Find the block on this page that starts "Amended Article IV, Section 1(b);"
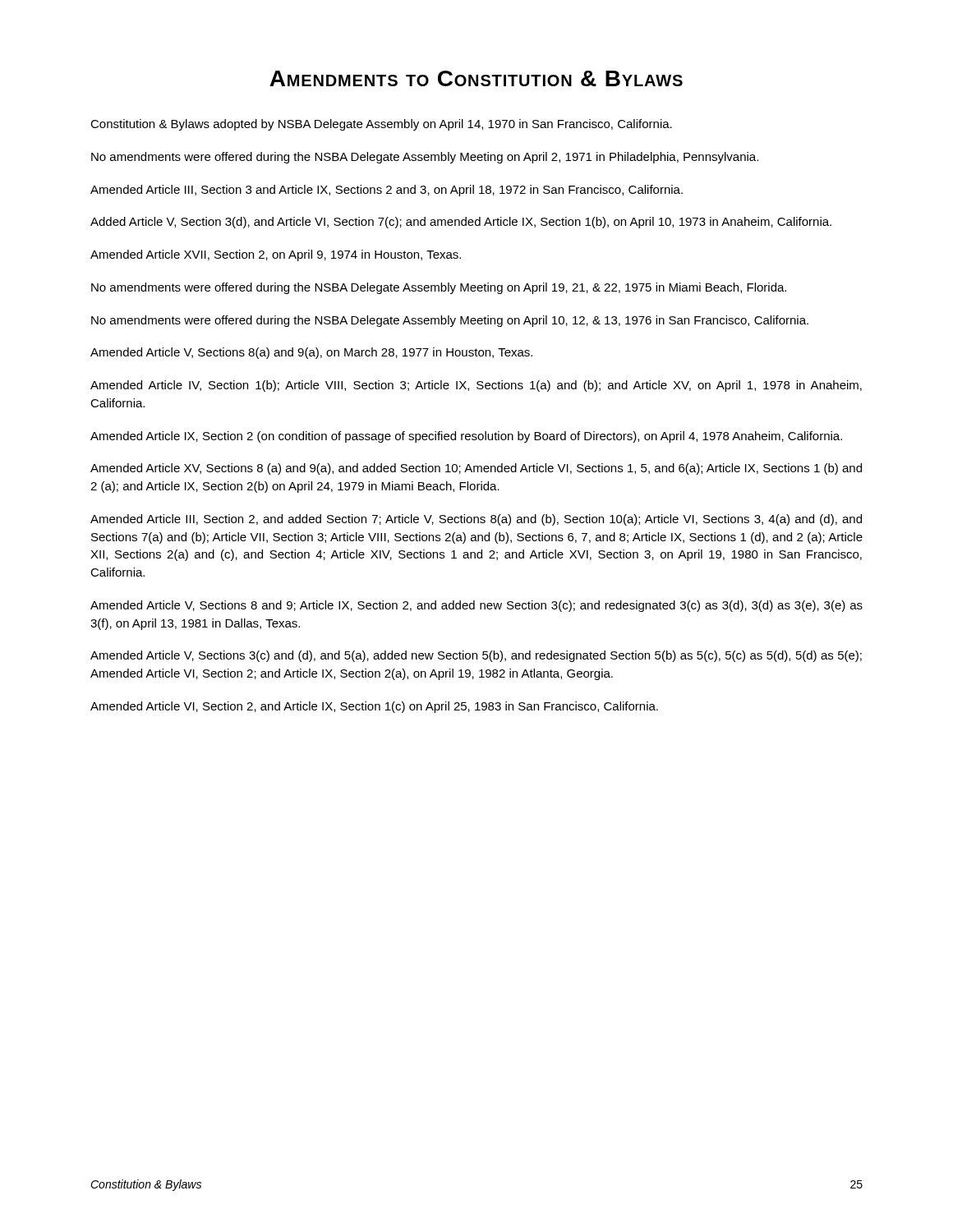Screen dimensions: 1232x953 click(x=476, y=394)
